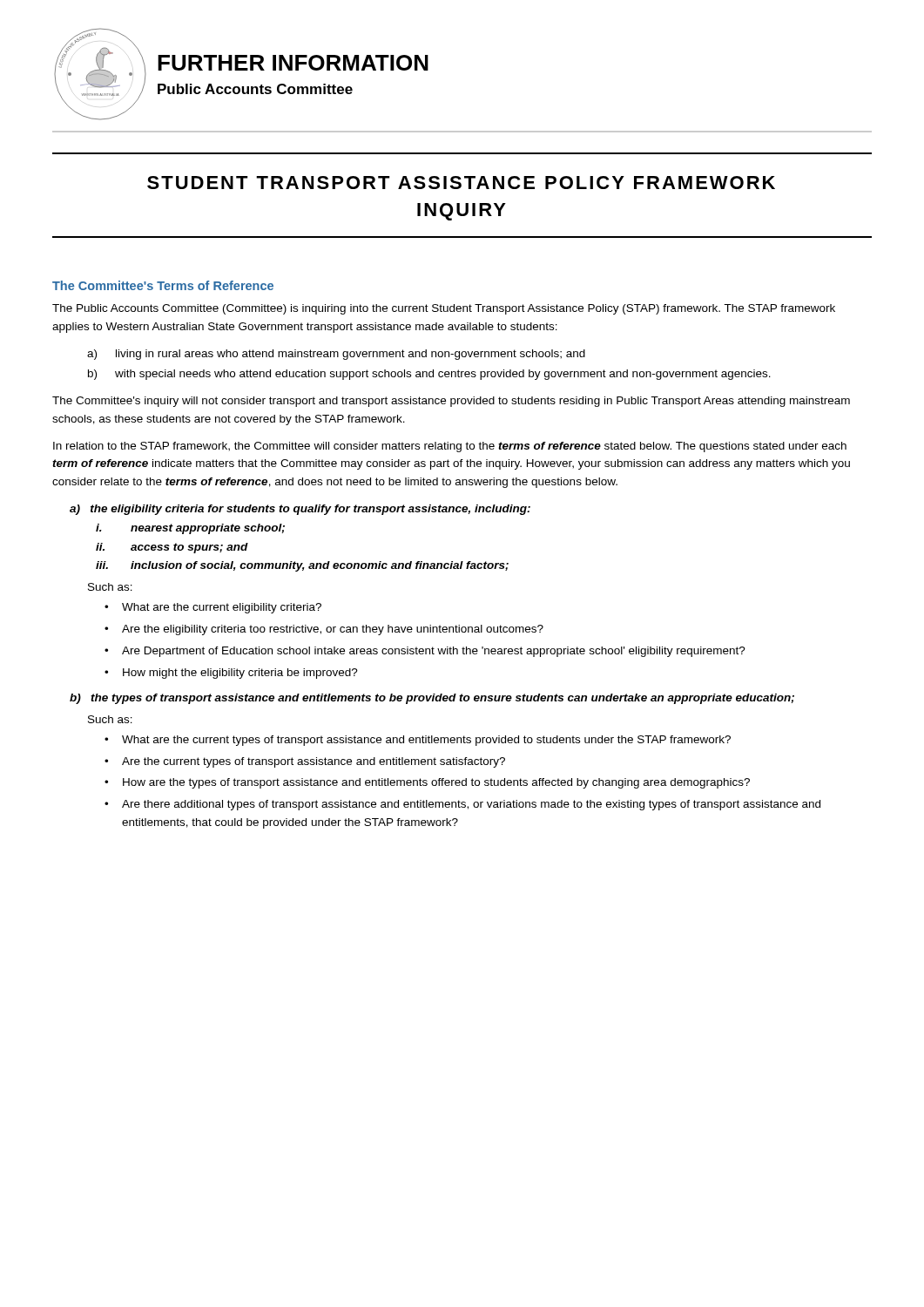Locate the list item with the text "• Are the eligibility criteria too restrictive,"
This screenshot has width=924, height=1307.
(488, 629)
